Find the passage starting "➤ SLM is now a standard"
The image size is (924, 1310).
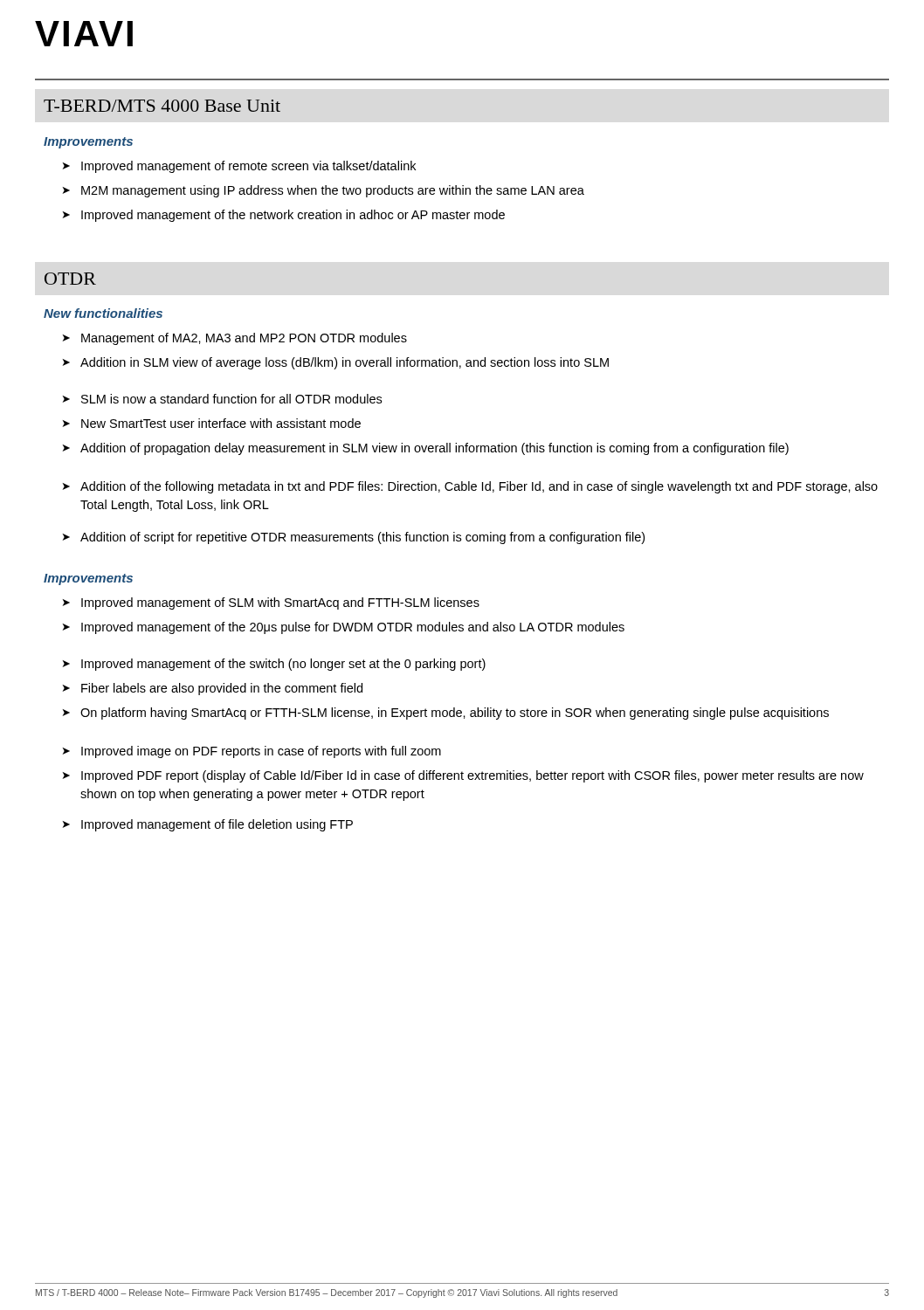click(x=222, y=399)
